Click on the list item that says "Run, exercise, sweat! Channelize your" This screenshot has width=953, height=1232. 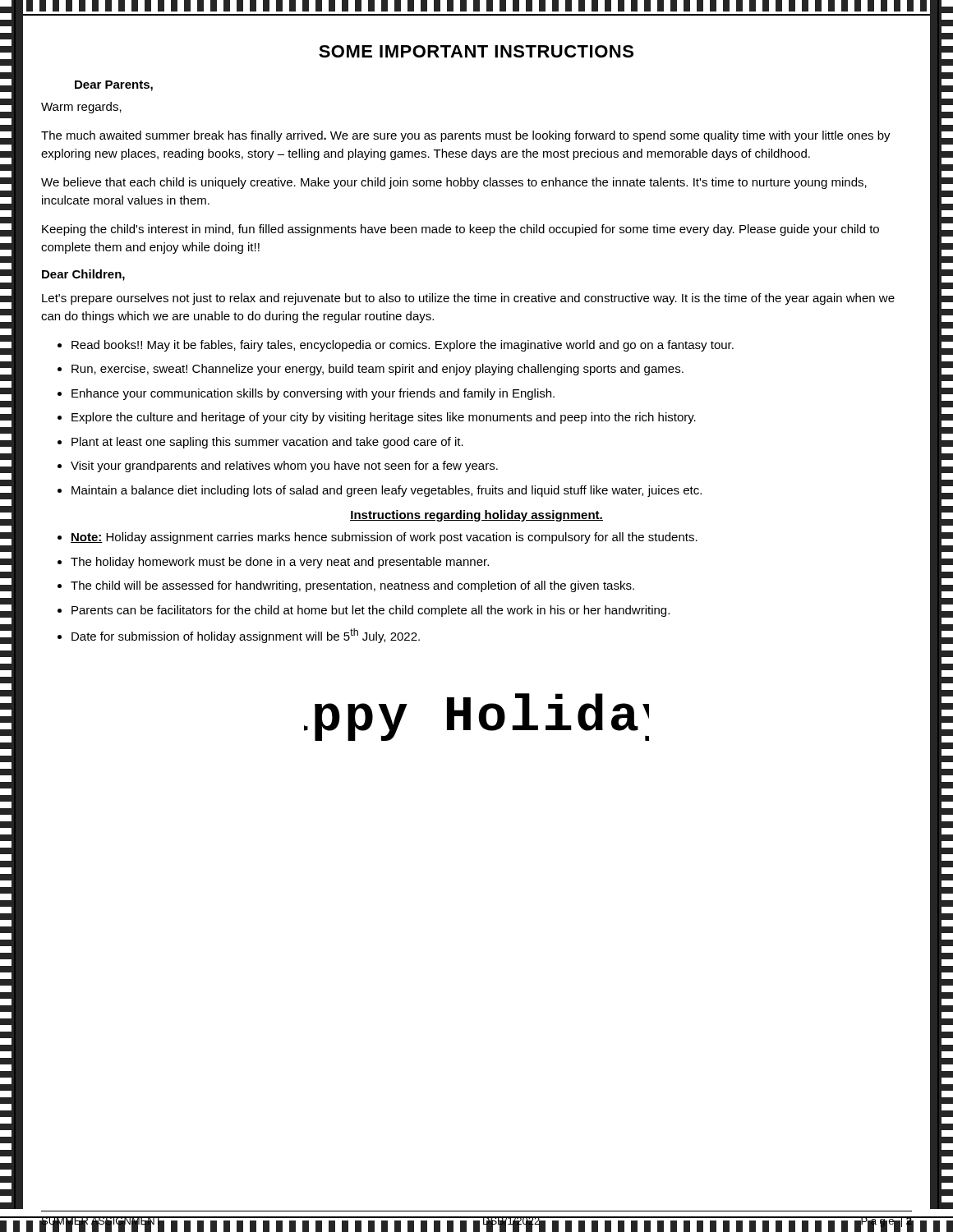[491, 369]
